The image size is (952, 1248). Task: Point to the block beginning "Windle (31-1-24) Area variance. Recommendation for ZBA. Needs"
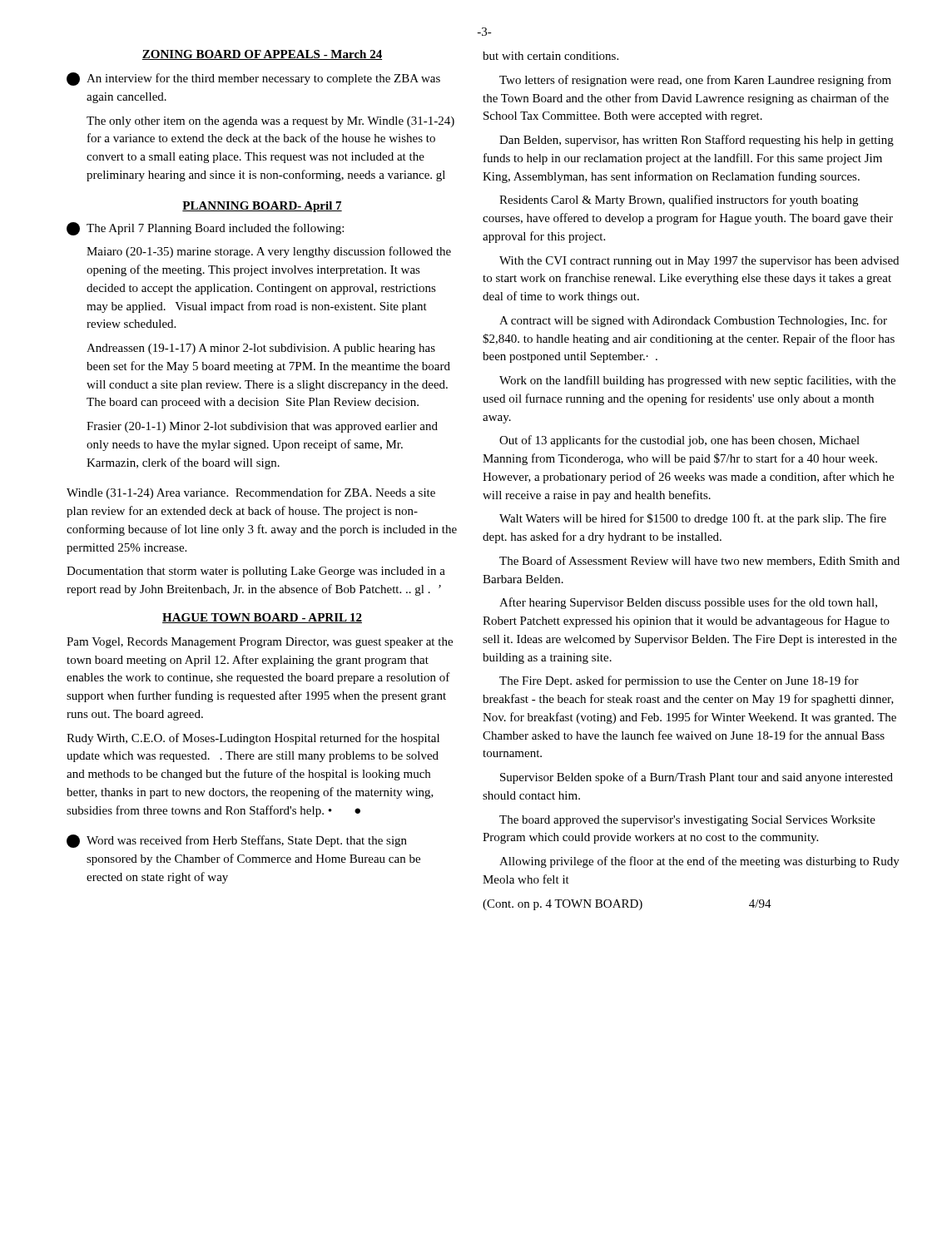pos(262,542)
